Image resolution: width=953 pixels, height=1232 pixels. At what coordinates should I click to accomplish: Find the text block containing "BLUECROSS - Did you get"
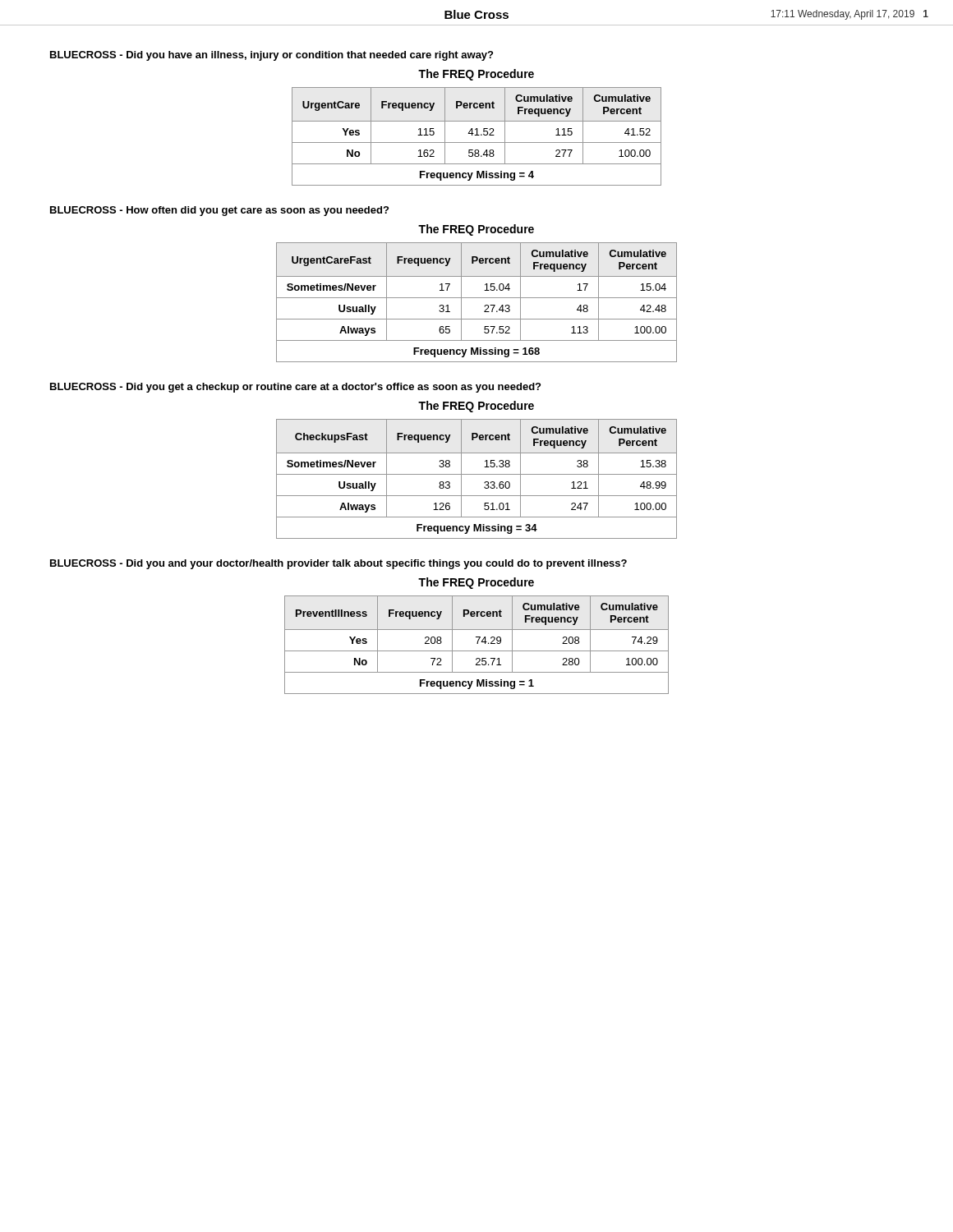click(x=295, y=386)
